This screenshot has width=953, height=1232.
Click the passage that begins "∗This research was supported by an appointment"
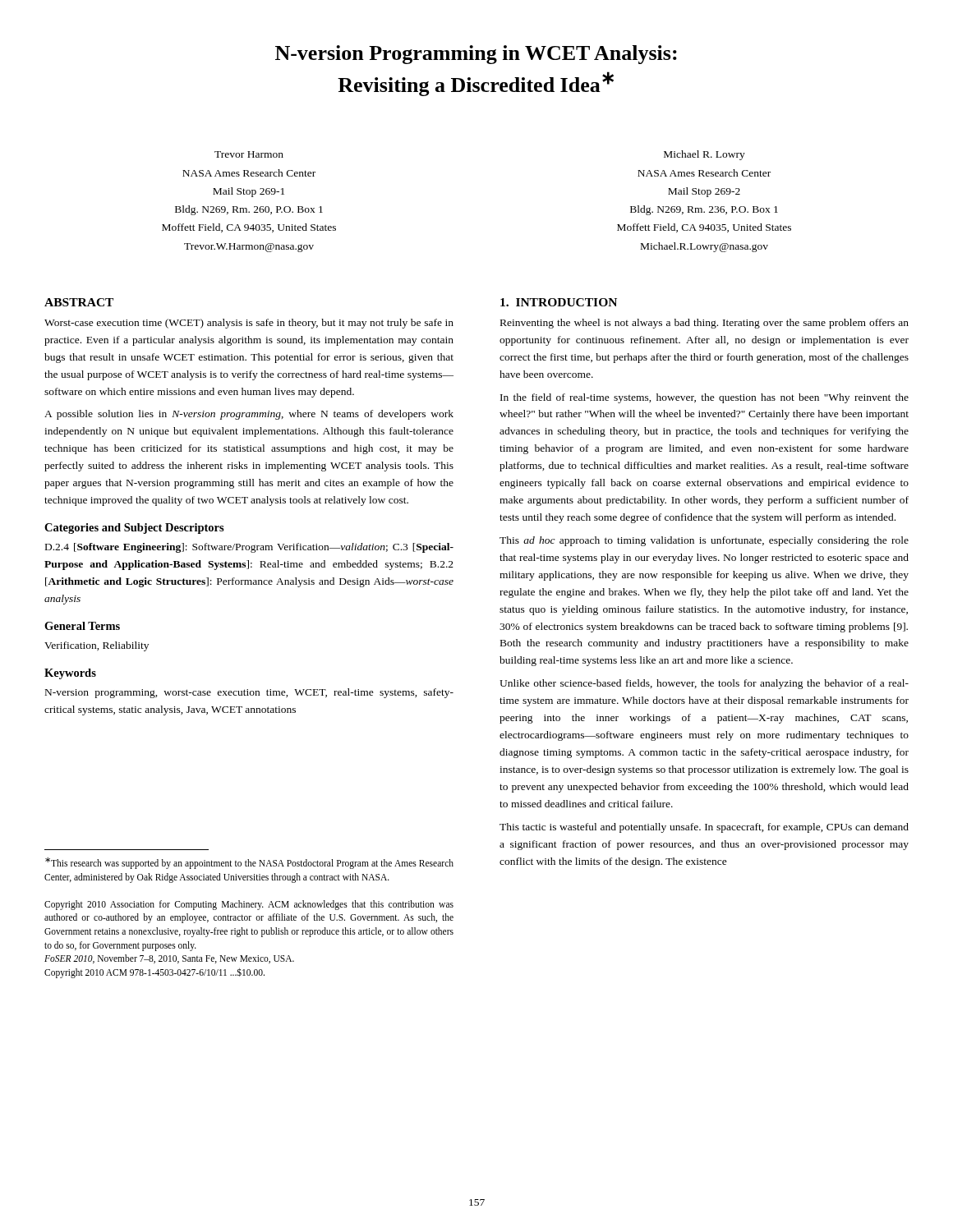(x=249, y=869)
